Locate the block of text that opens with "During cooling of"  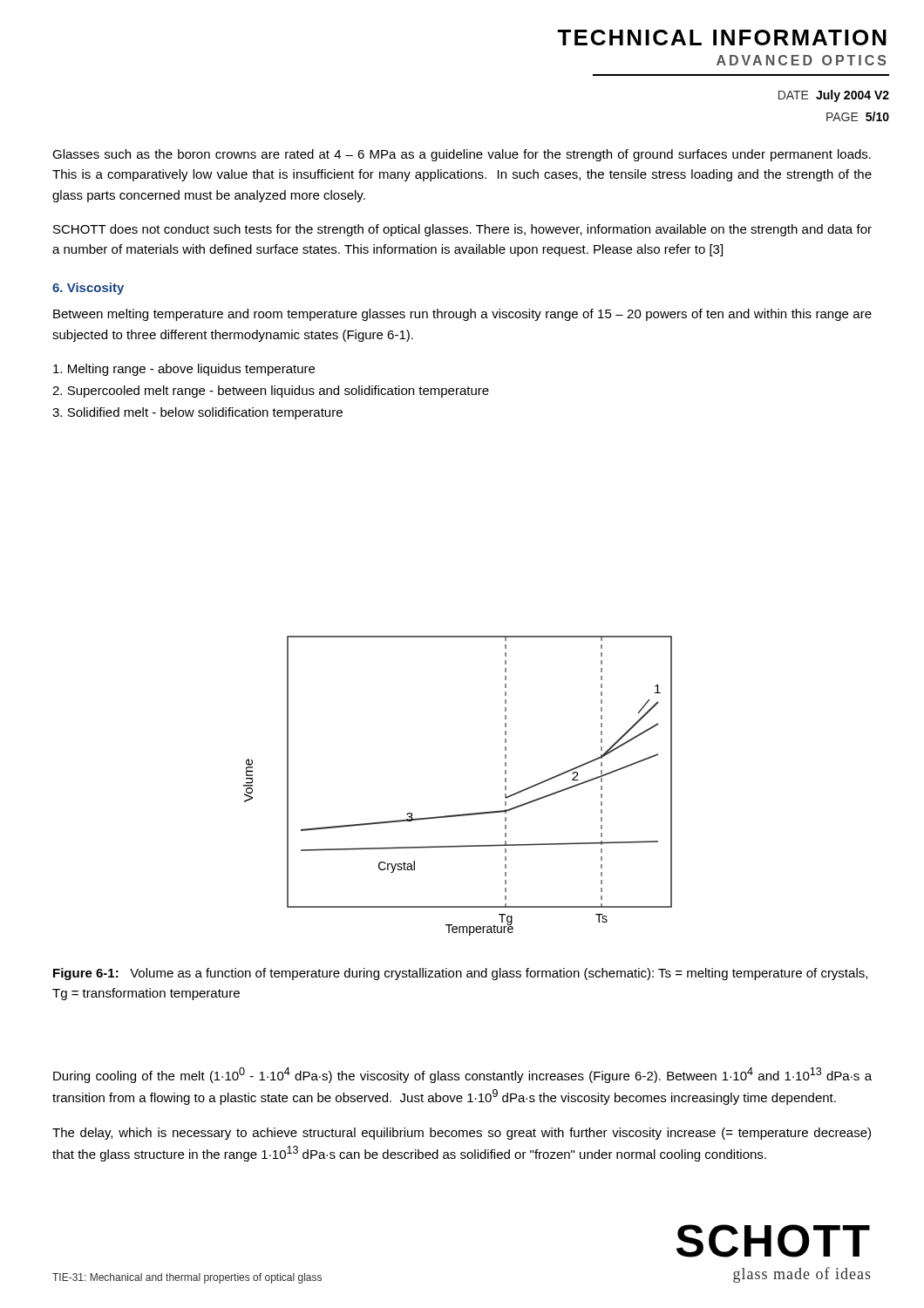point(462,1085)
